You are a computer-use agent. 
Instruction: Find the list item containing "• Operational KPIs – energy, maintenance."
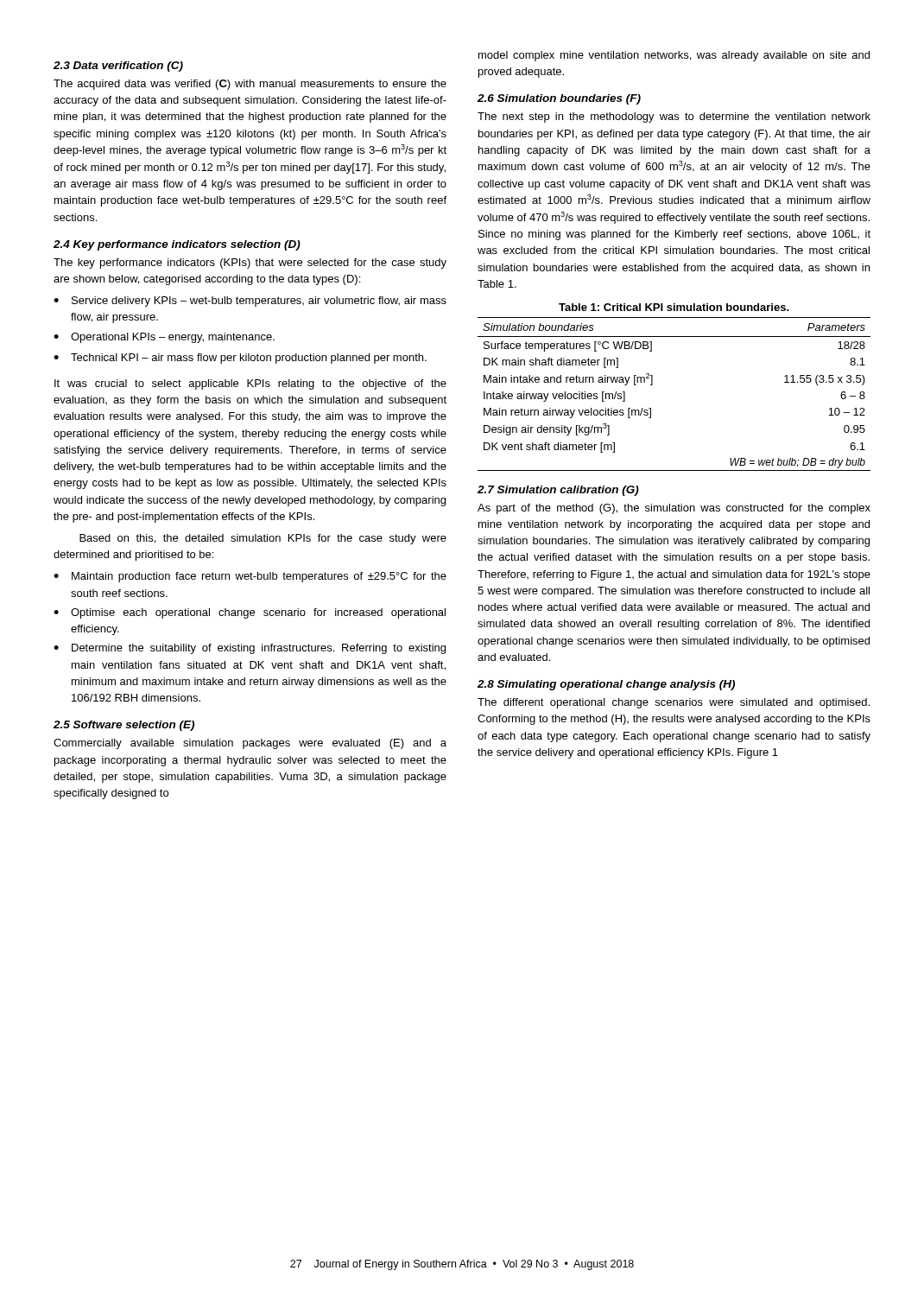point(250,337)
